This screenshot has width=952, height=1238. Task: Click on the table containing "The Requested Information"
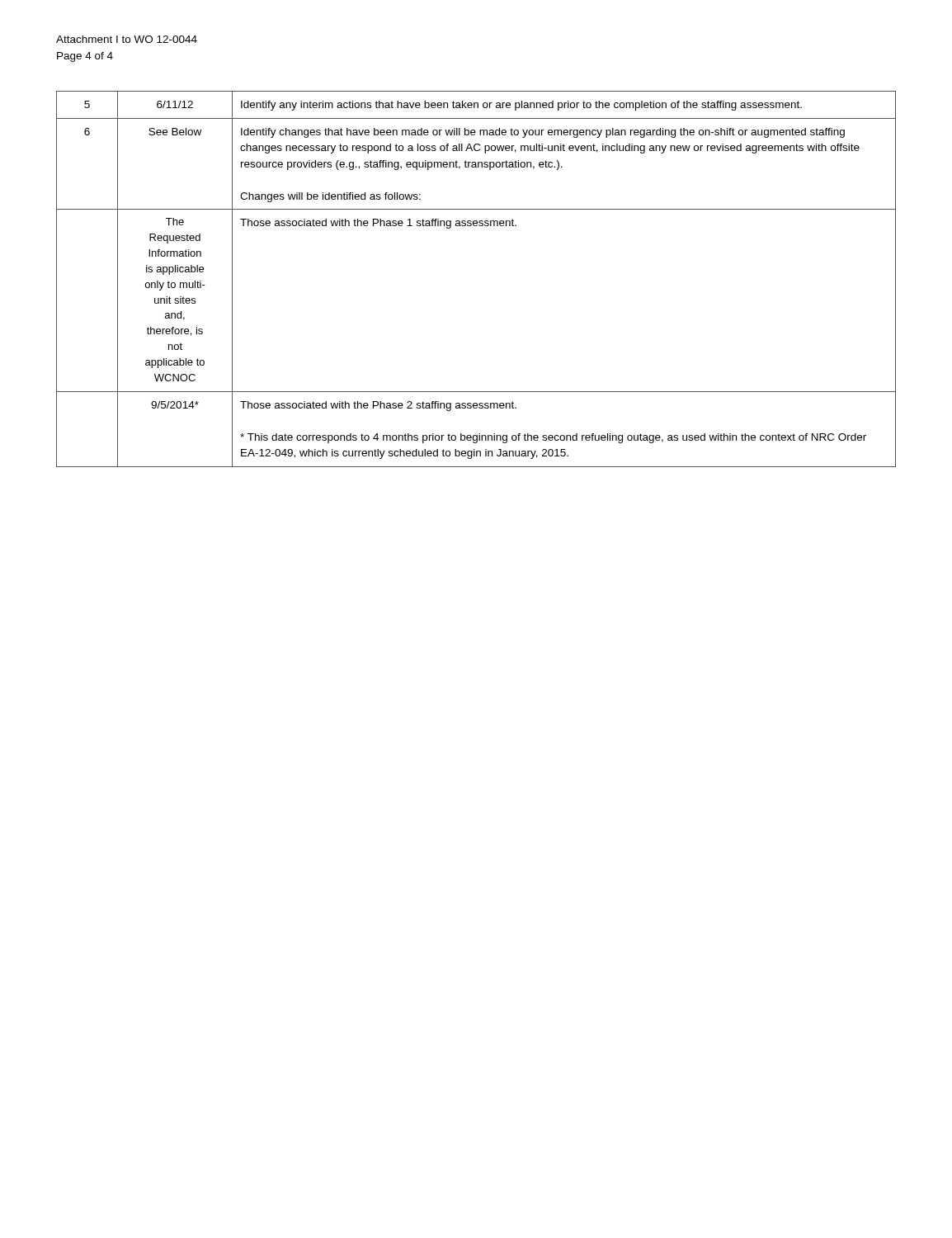(x=476, y=279)
